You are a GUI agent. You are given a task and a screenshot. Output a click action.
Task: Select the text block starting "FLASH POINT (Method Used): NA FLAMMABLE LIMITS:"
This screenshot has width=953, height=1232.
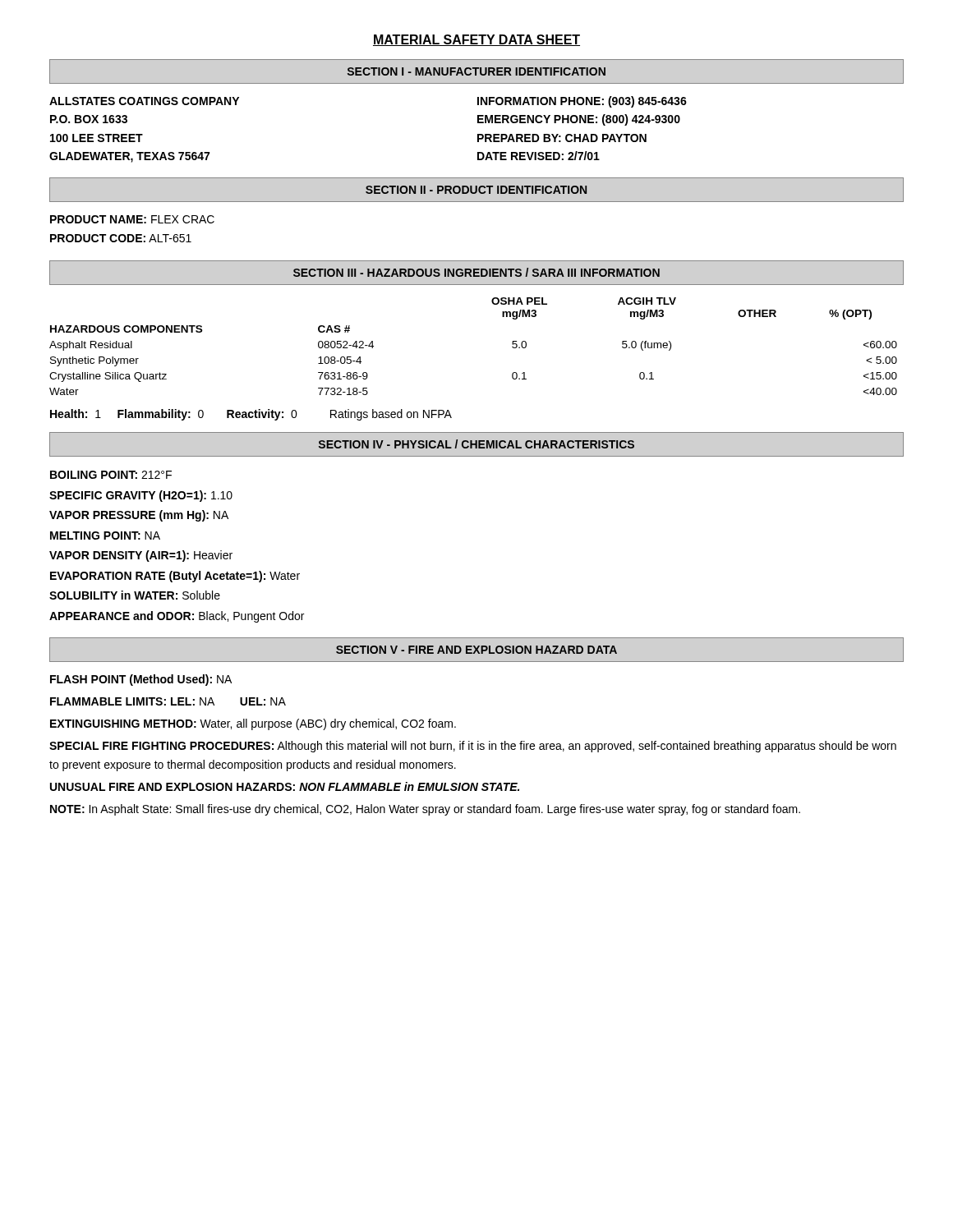476,745
